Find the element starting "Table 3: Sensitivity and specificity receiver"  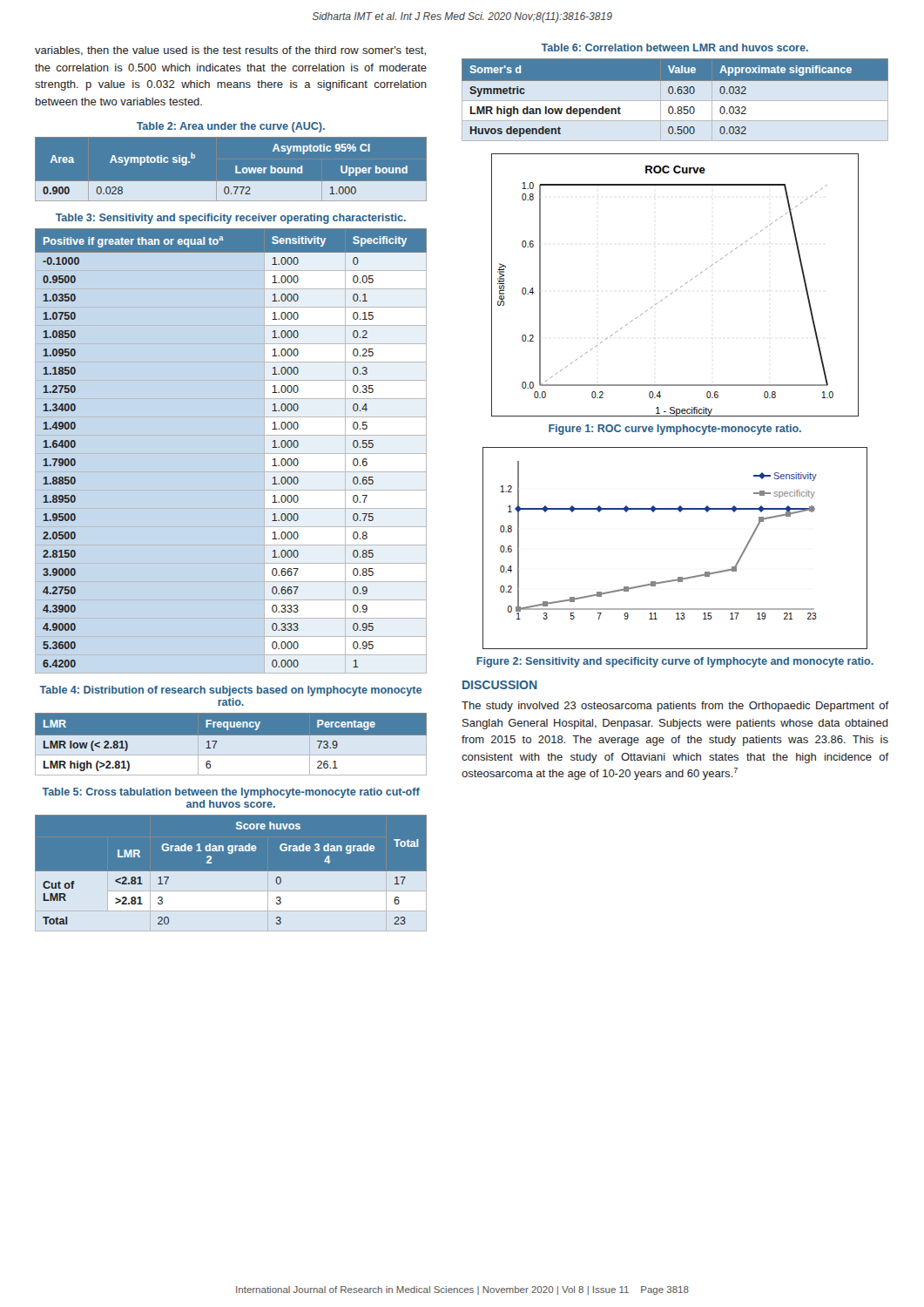231,218
